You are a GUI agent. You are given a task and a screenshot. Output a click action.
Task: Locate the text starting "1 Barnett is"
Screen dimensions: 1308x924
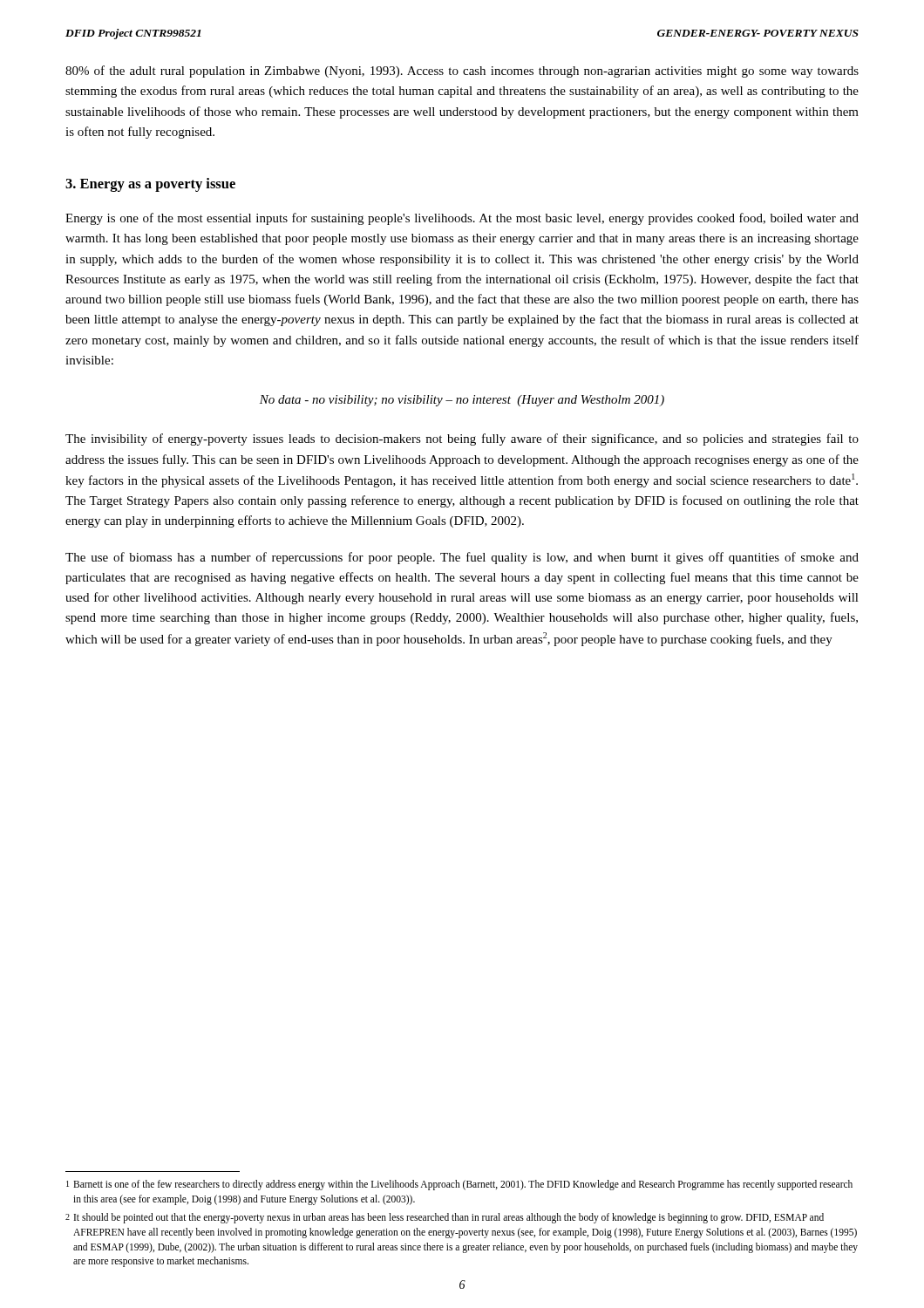[x=462, y=1192]
